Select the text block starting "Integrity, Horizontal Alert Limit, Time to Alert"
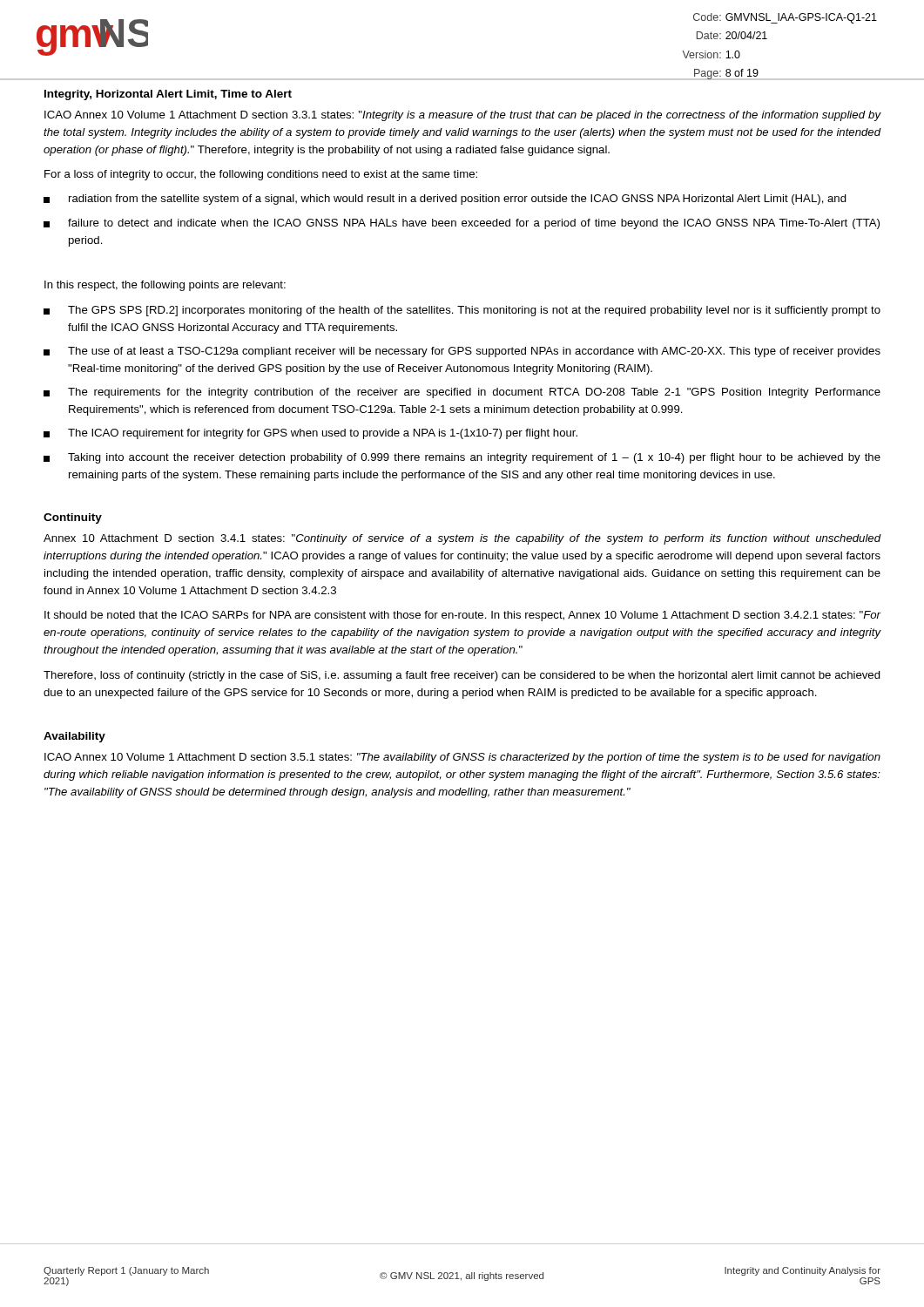Viewport: 924px width, 1307px height. point(168,94)
